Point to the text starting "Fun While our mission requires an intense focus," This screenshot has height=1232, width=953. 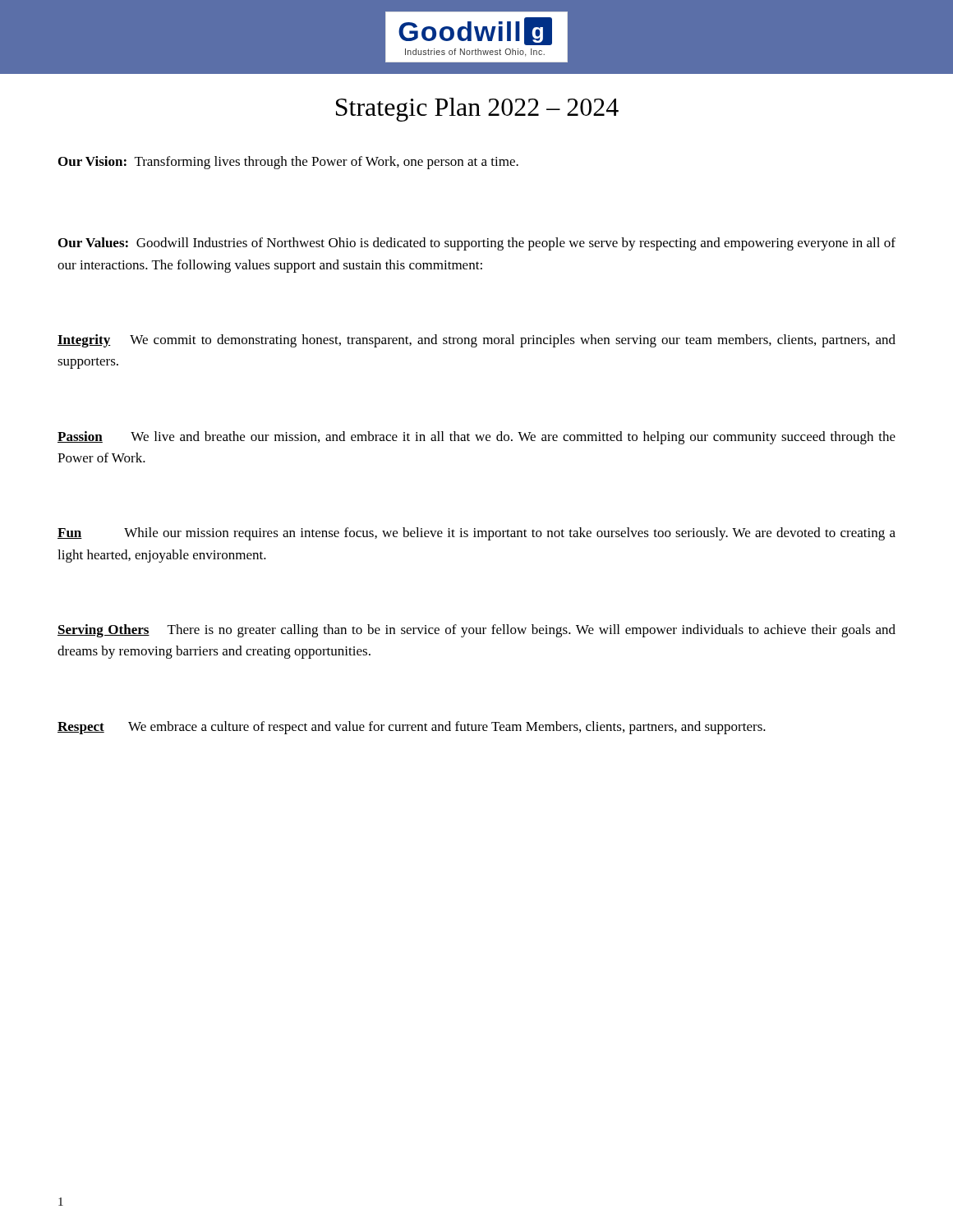[x=476, y=544]
